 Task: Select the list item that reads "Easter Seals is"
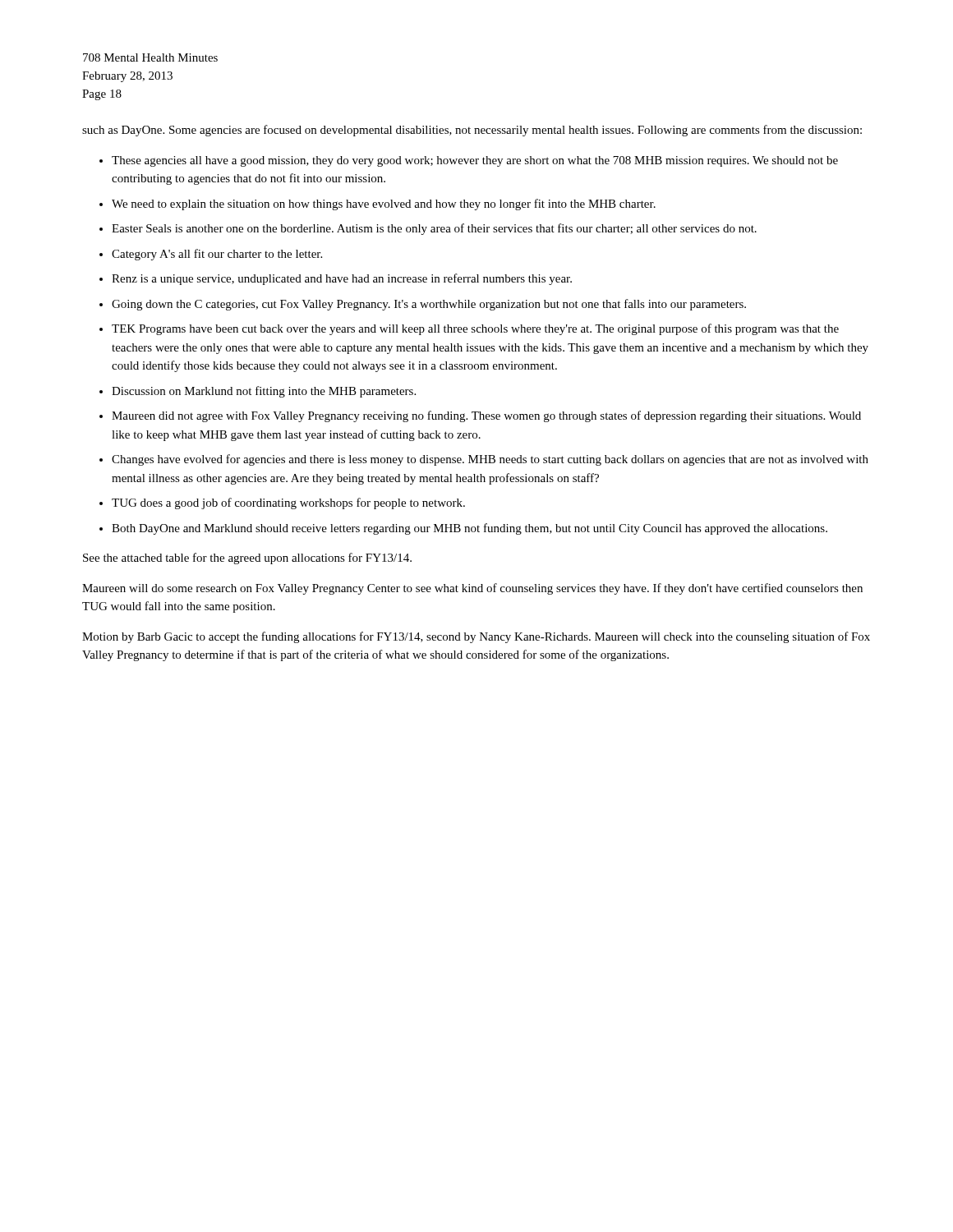(x=434, y=229)
